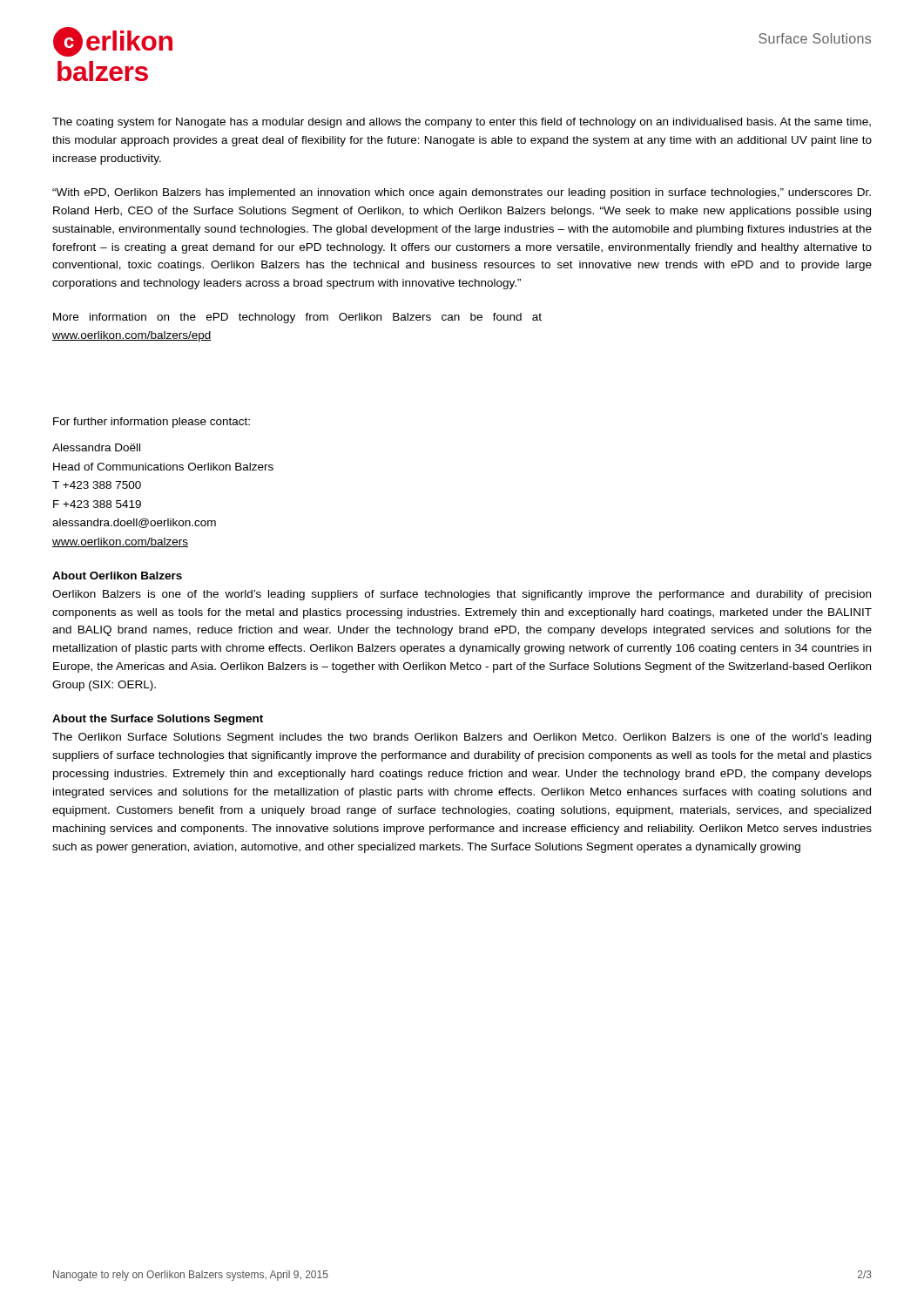Point to the block beginning "Oerlikon Balzers is one"
The width and height of the screenshot is (924, 1307).
point(462,639)
